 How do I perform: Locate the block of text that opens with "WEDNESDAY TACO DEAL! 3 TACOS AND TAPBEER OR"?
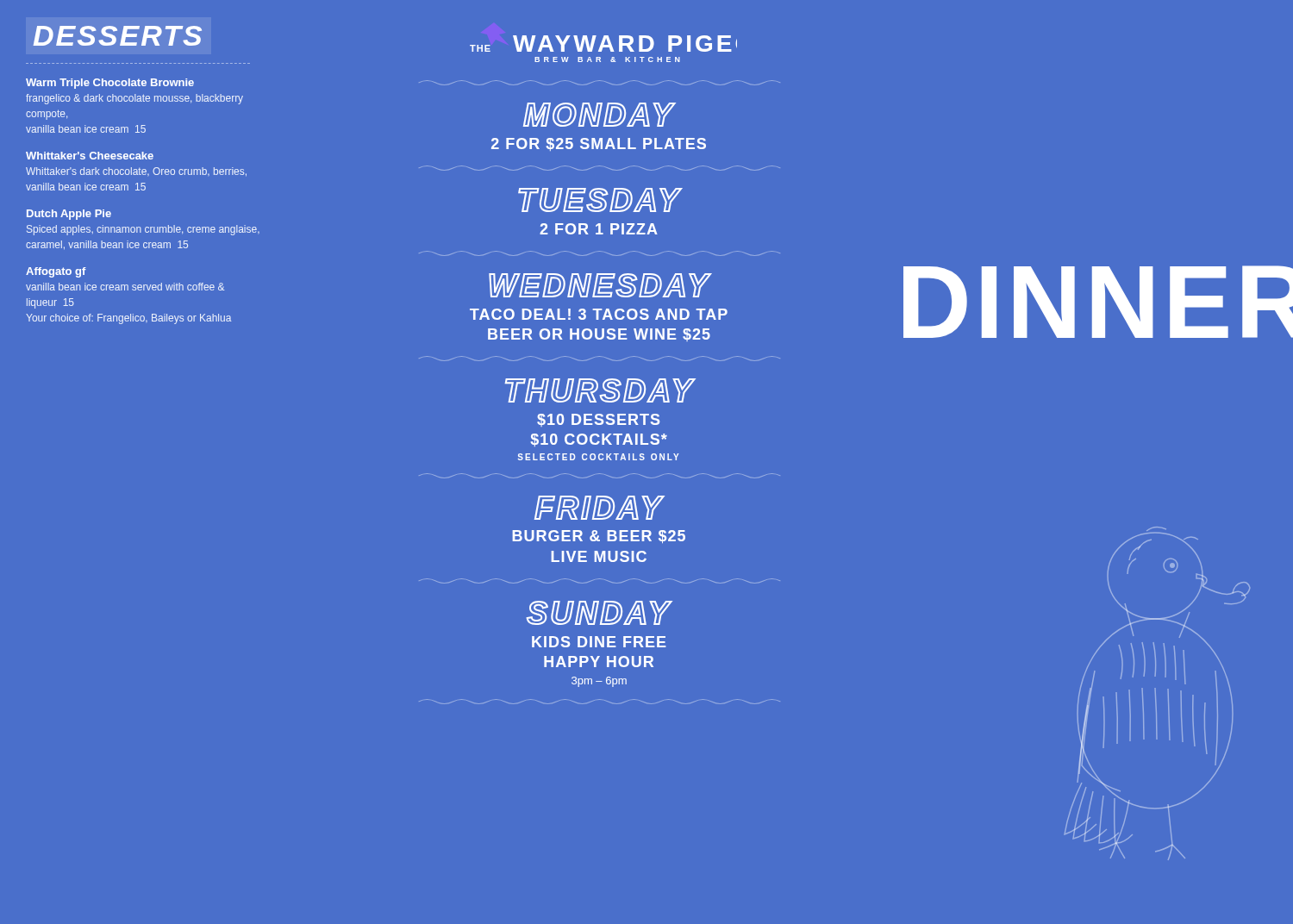click(x=599, y=307)
